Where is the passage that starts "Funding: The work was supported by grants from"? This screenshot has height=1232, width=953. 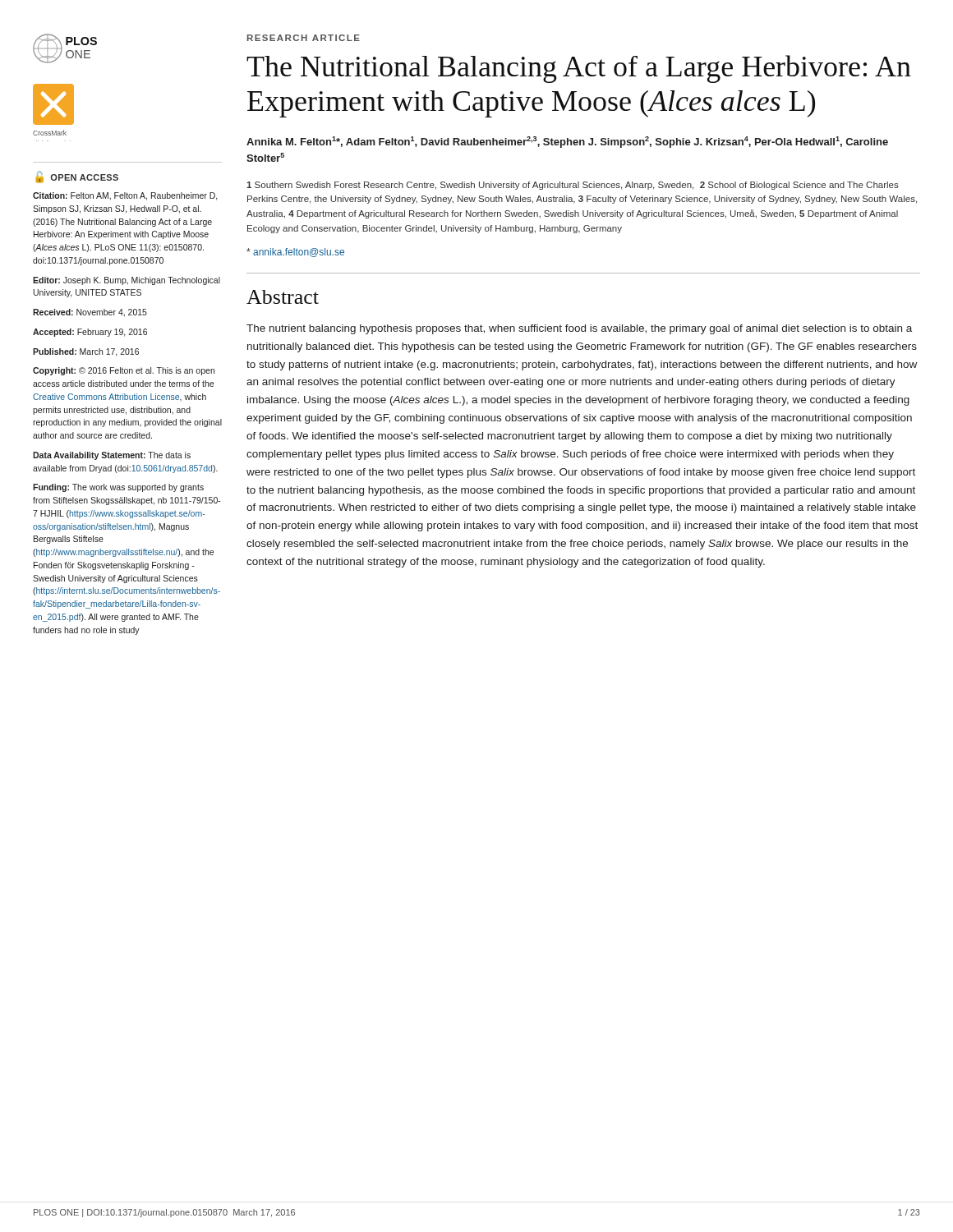127,558
